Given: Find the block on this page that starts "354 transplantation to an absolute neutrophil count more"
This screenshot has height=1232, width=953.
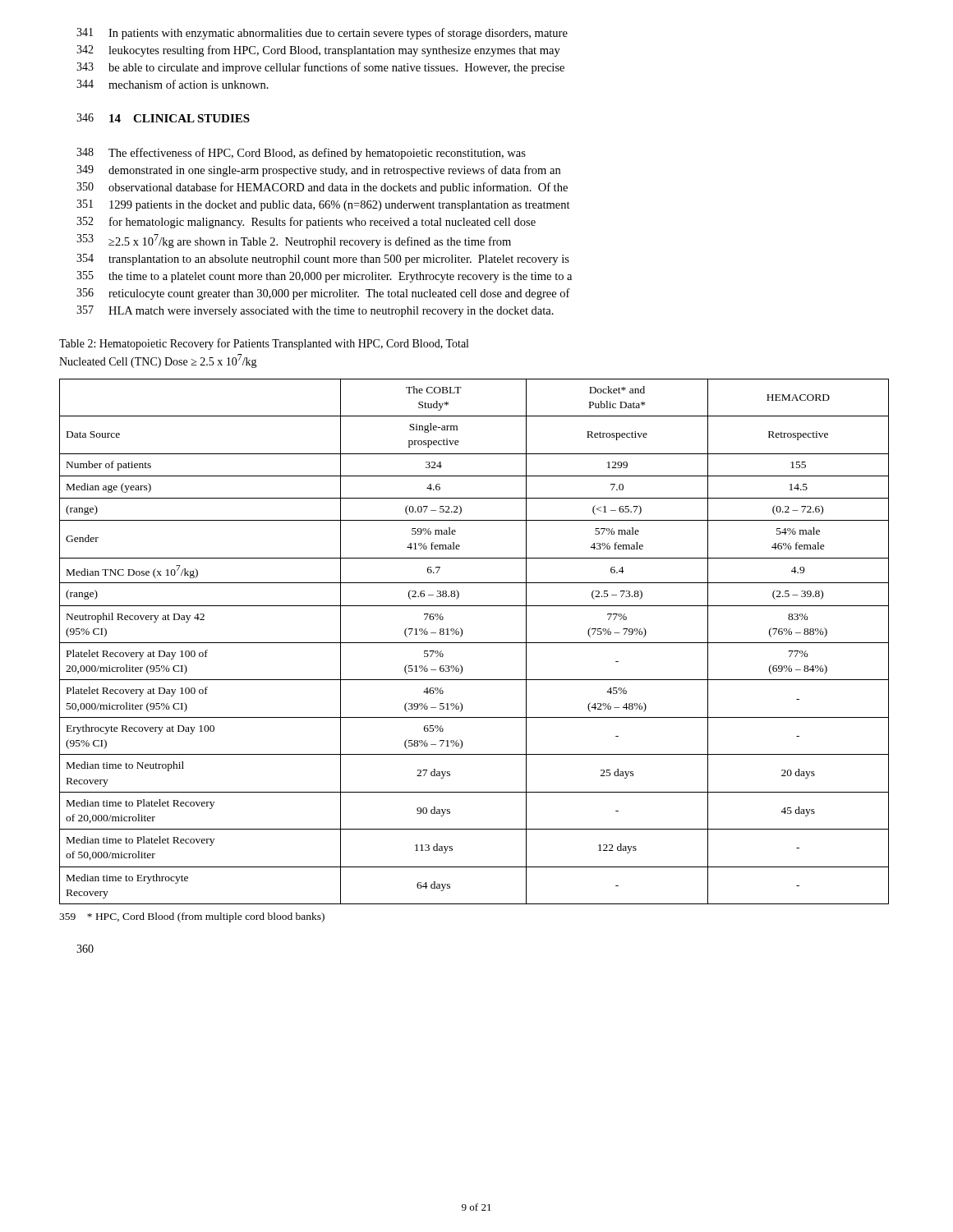Looking at the screenshot, I should [474, 259].
